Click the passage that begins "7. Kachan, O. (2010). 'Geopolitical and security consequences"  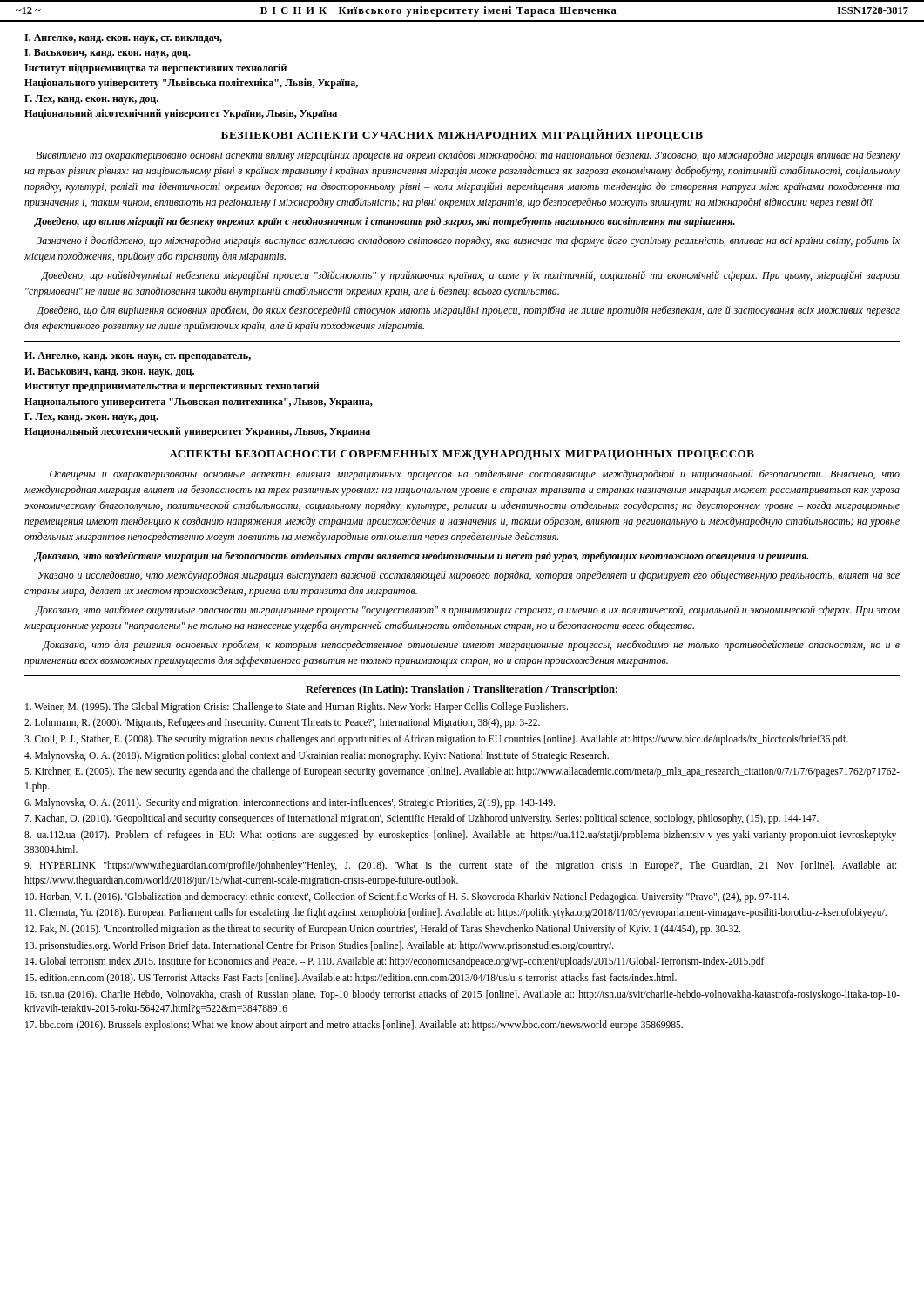(462, 819)
